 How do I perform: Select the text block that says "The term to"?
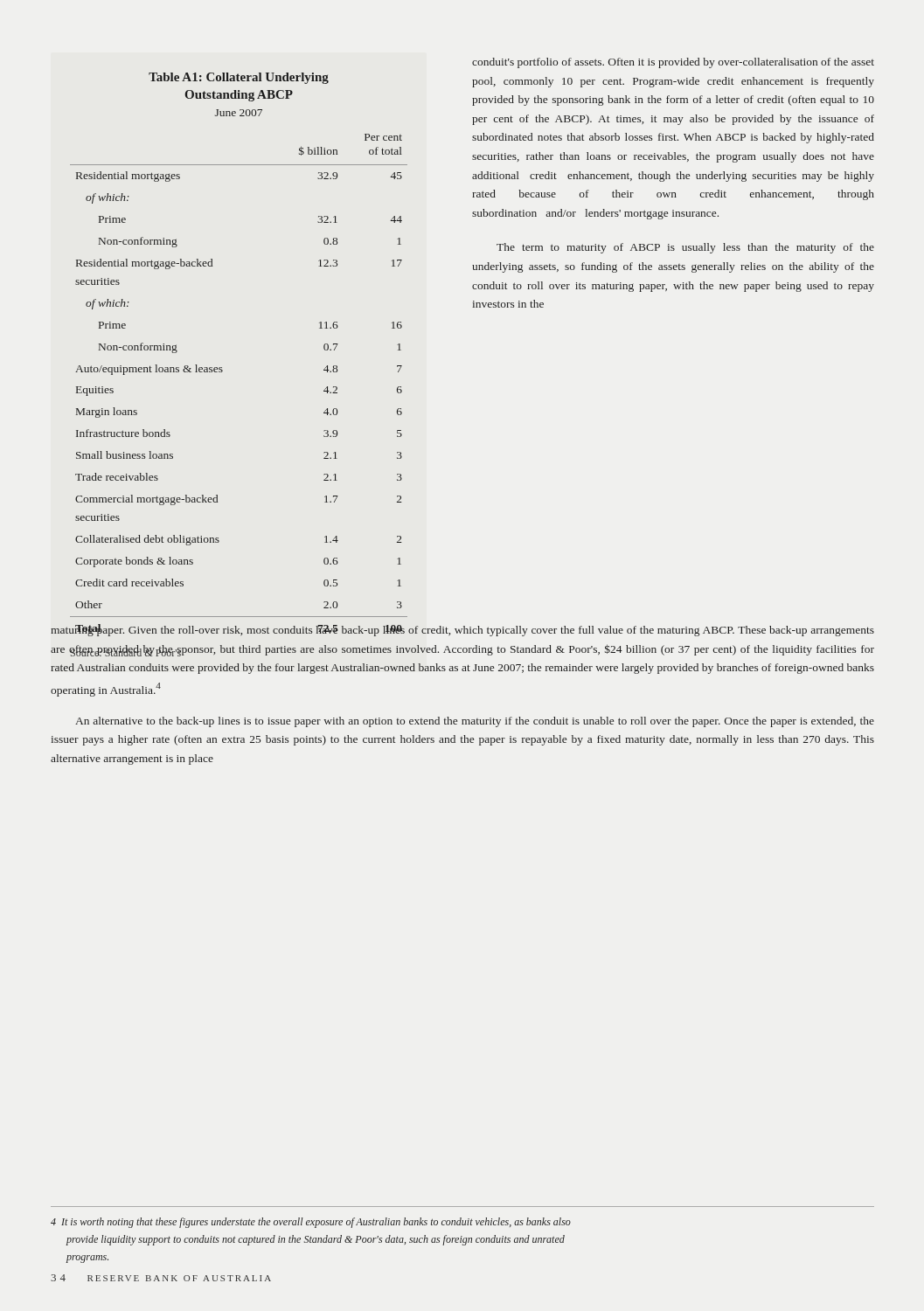coord(673,276)
